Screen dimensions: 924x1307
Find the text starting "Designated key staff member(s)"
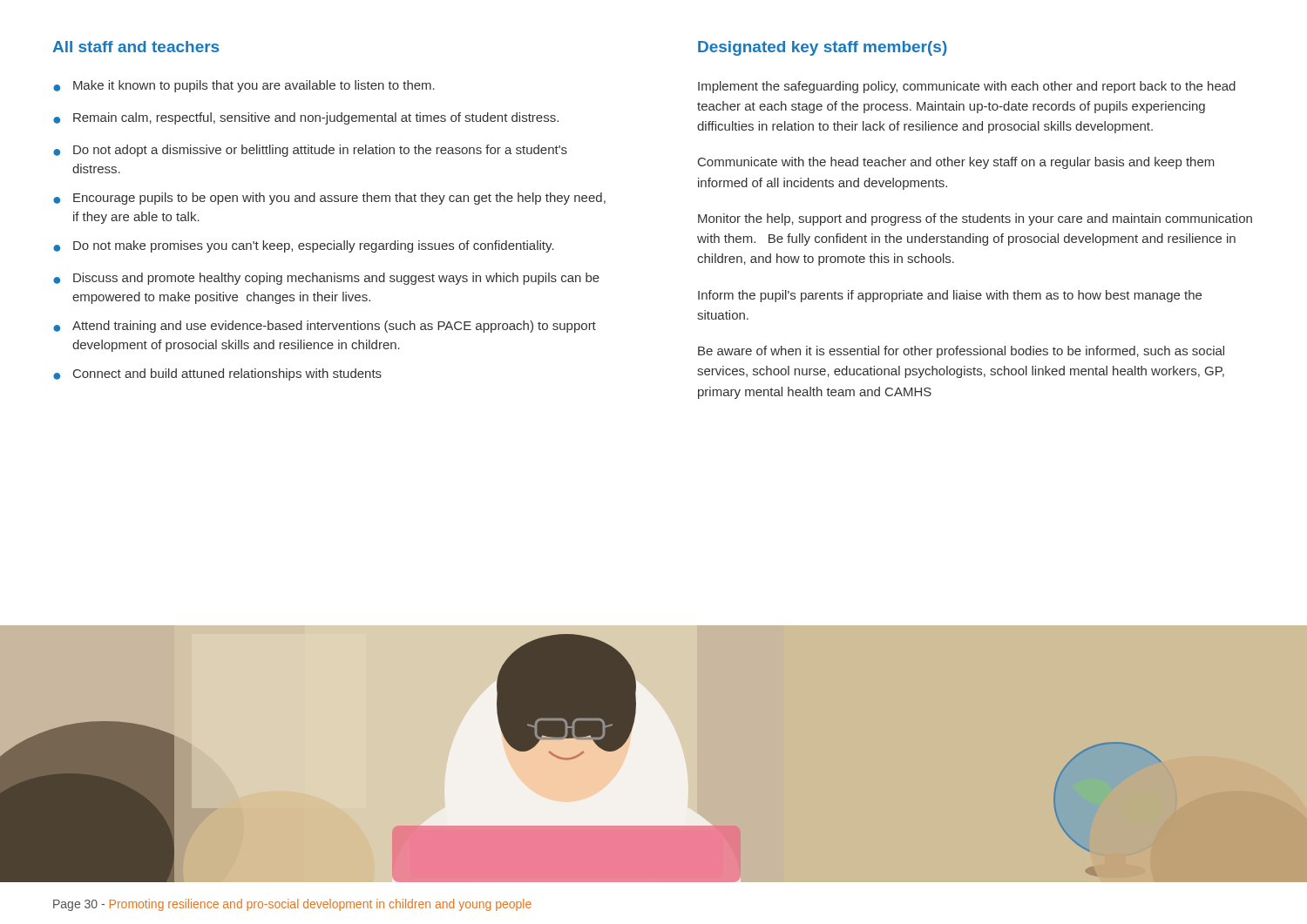tap(822, 47)
